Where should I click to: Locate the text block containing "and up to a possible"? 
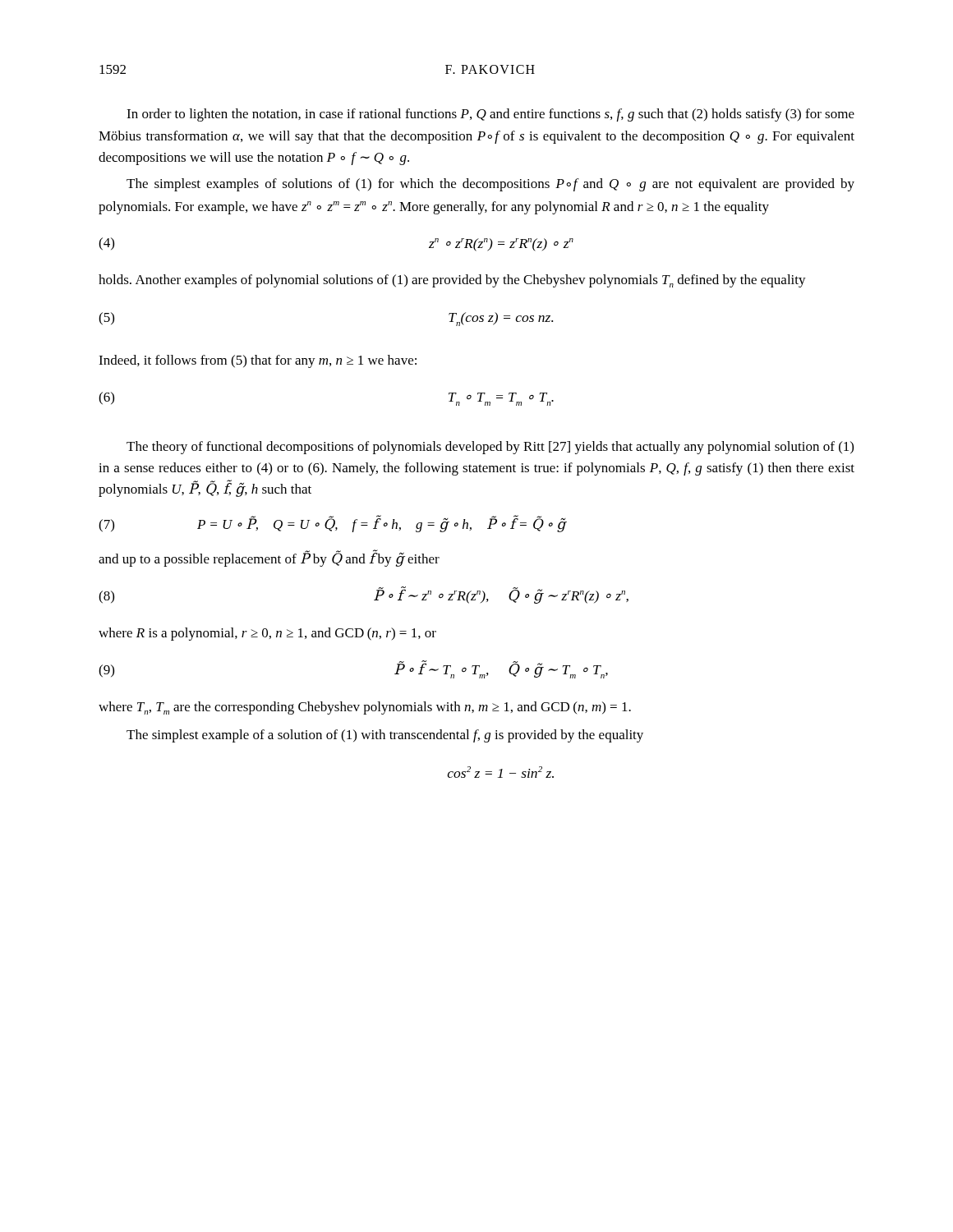pyautogui.click(x=269, y=559)
